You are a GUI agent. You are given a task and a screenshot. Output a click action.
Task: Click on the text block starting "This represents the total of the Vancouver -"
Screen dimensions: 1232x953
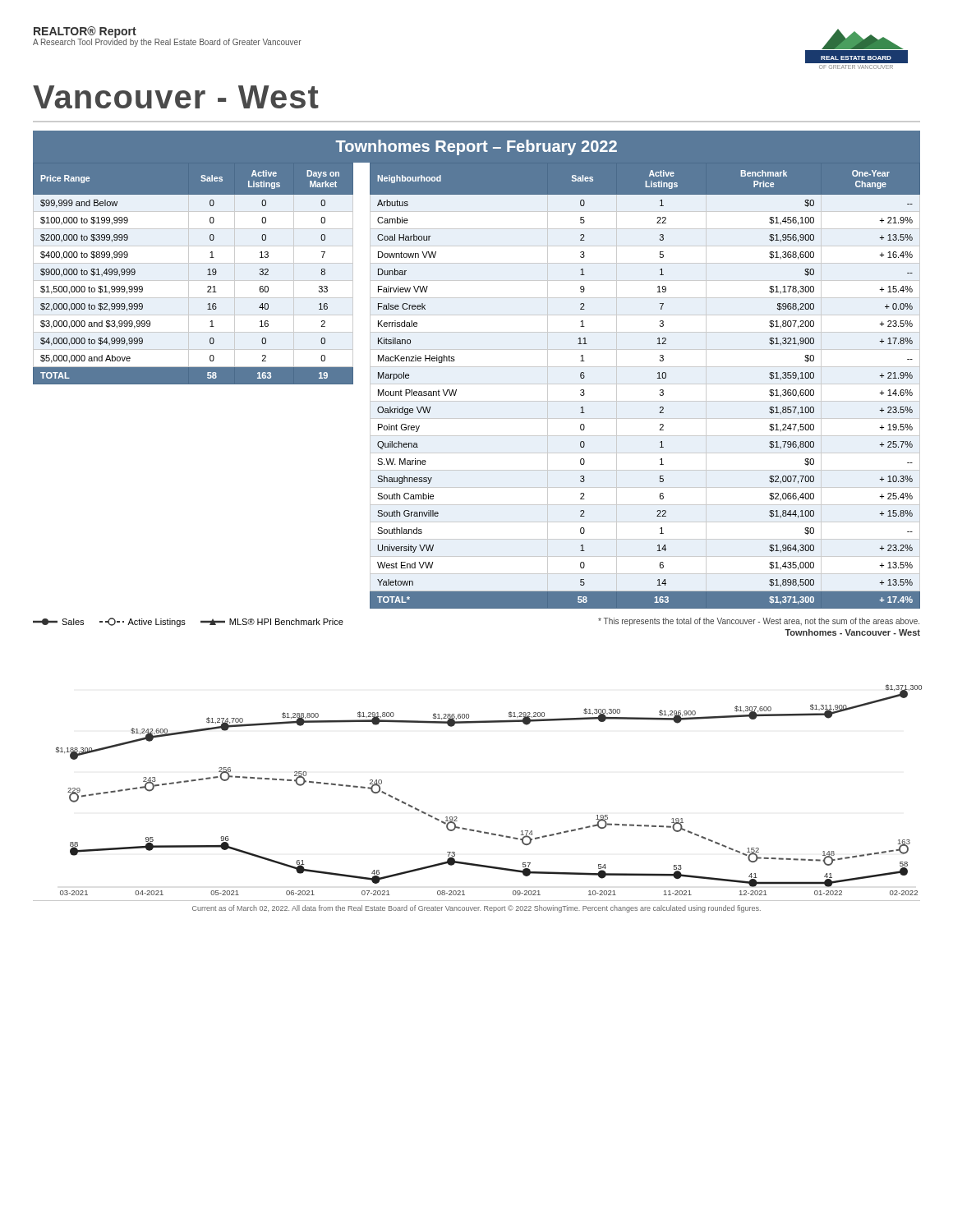[759, 621]
